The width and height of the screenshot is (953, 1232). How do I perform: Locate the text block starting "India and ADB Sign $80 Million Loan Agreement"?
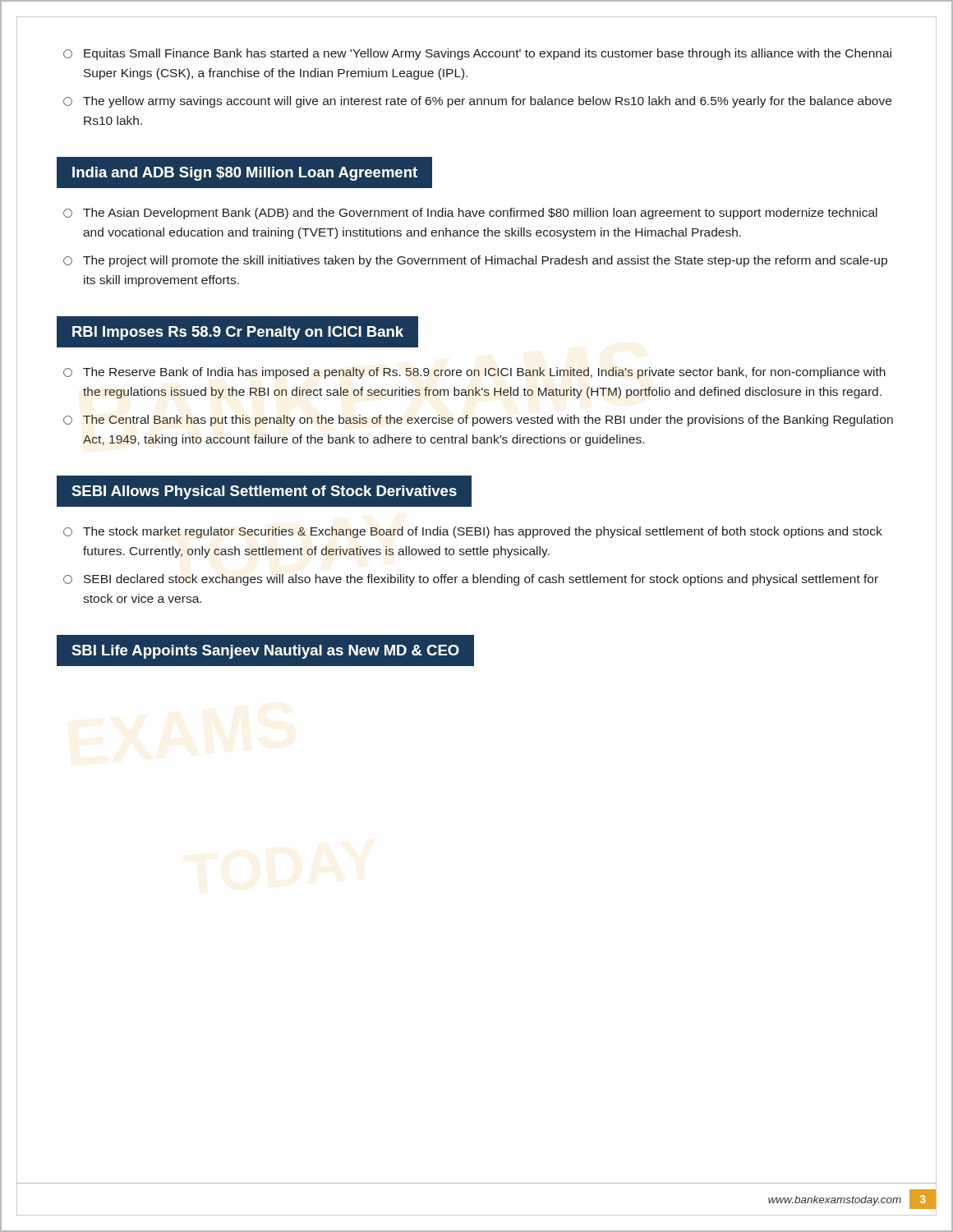244,173
